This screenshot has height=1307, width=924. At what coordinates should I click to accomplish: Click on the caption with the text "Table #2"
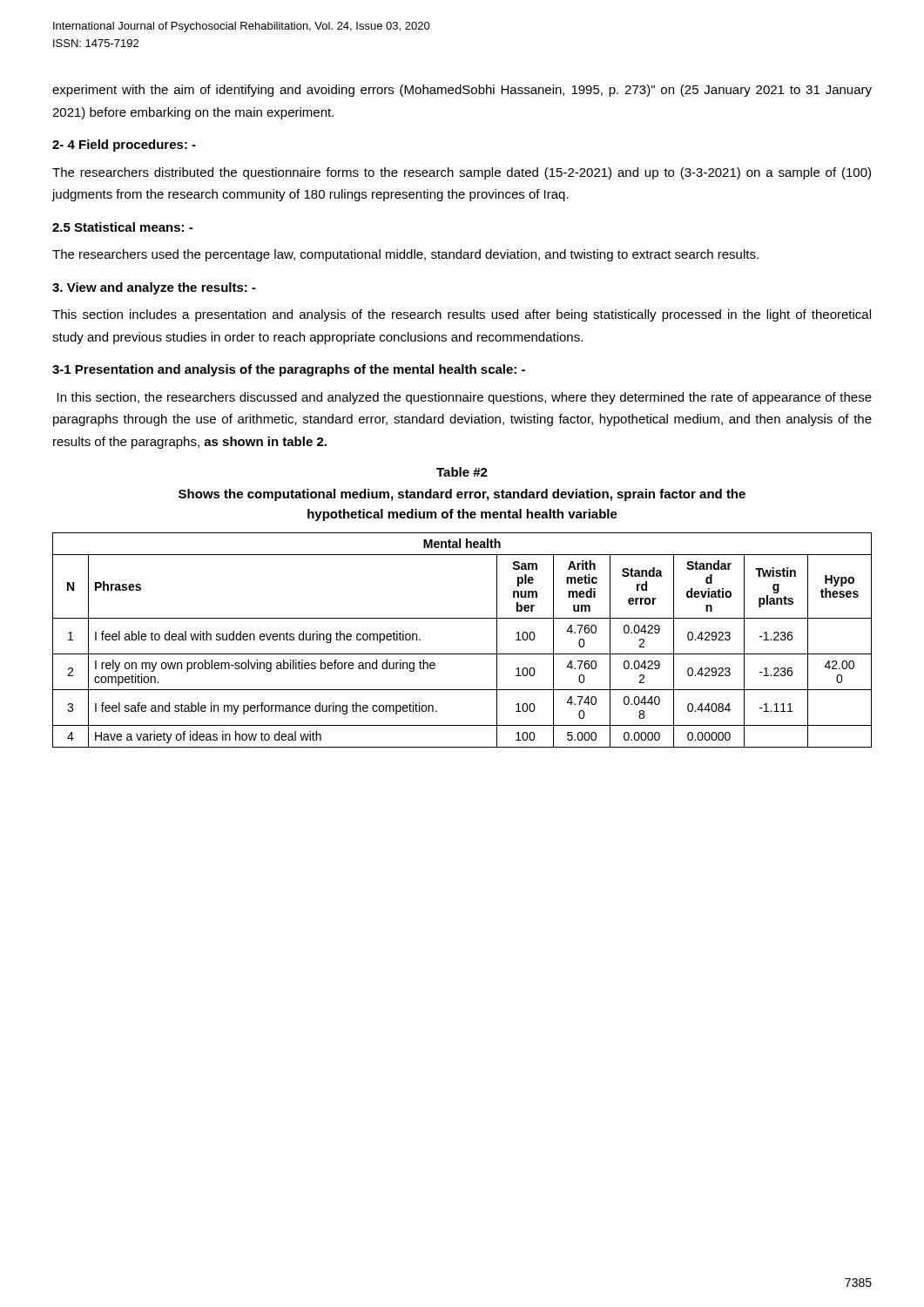point(462,472)
